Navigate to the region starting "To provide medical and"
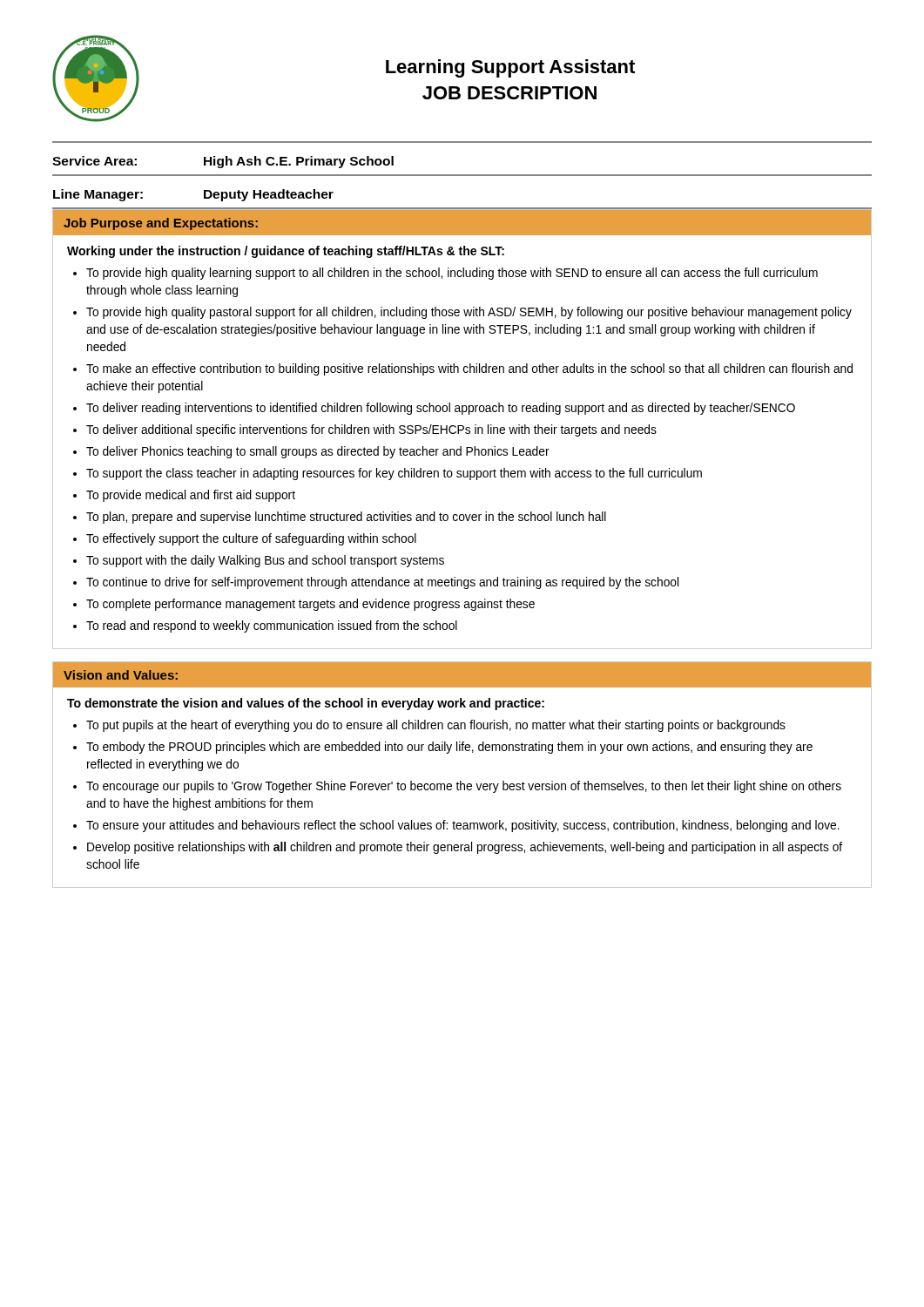The height and width of the screenshot is (1307, 924). point(191,495)
